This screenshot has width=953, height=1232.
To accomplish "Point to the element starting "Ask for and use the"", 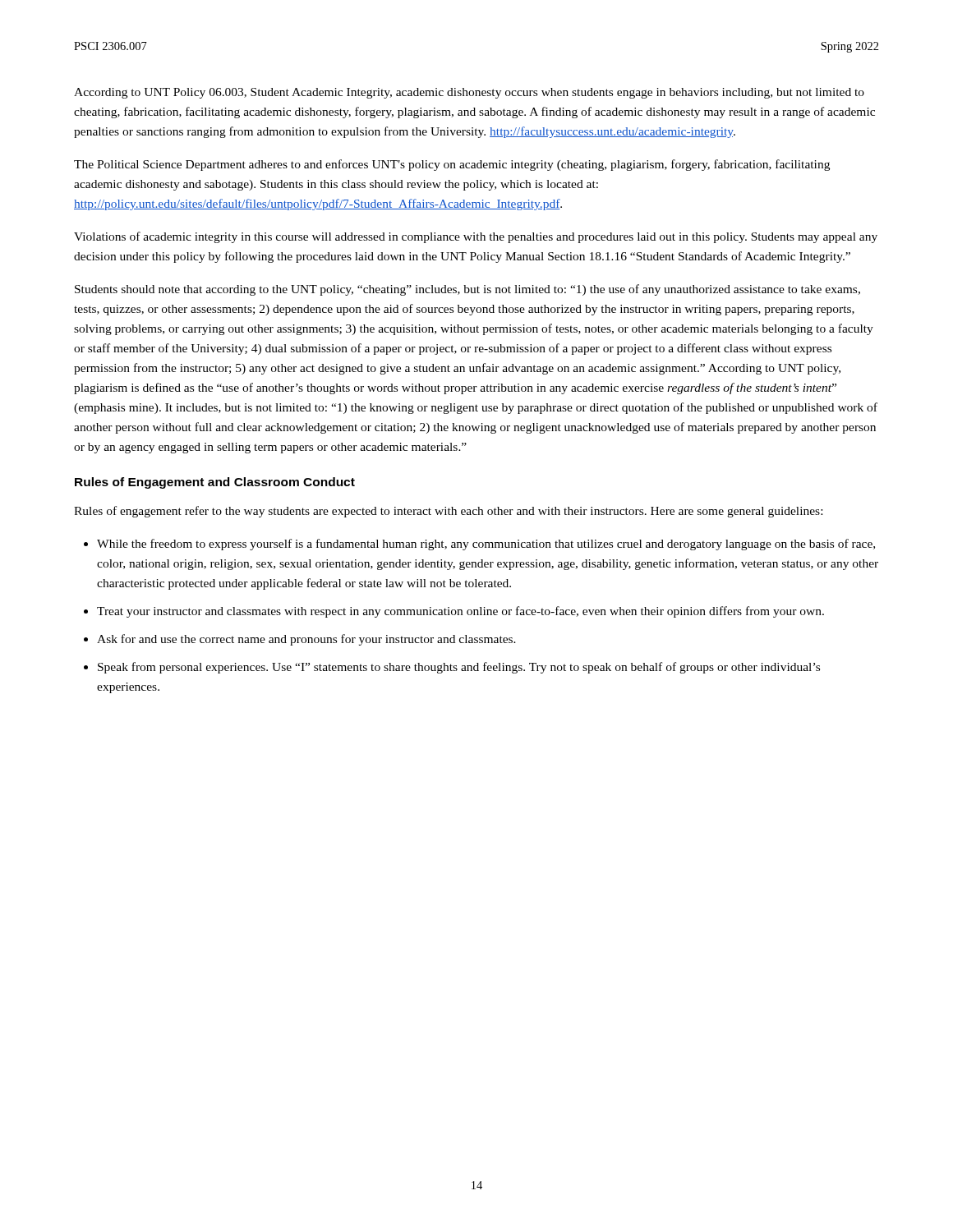I will coord(307,639).
